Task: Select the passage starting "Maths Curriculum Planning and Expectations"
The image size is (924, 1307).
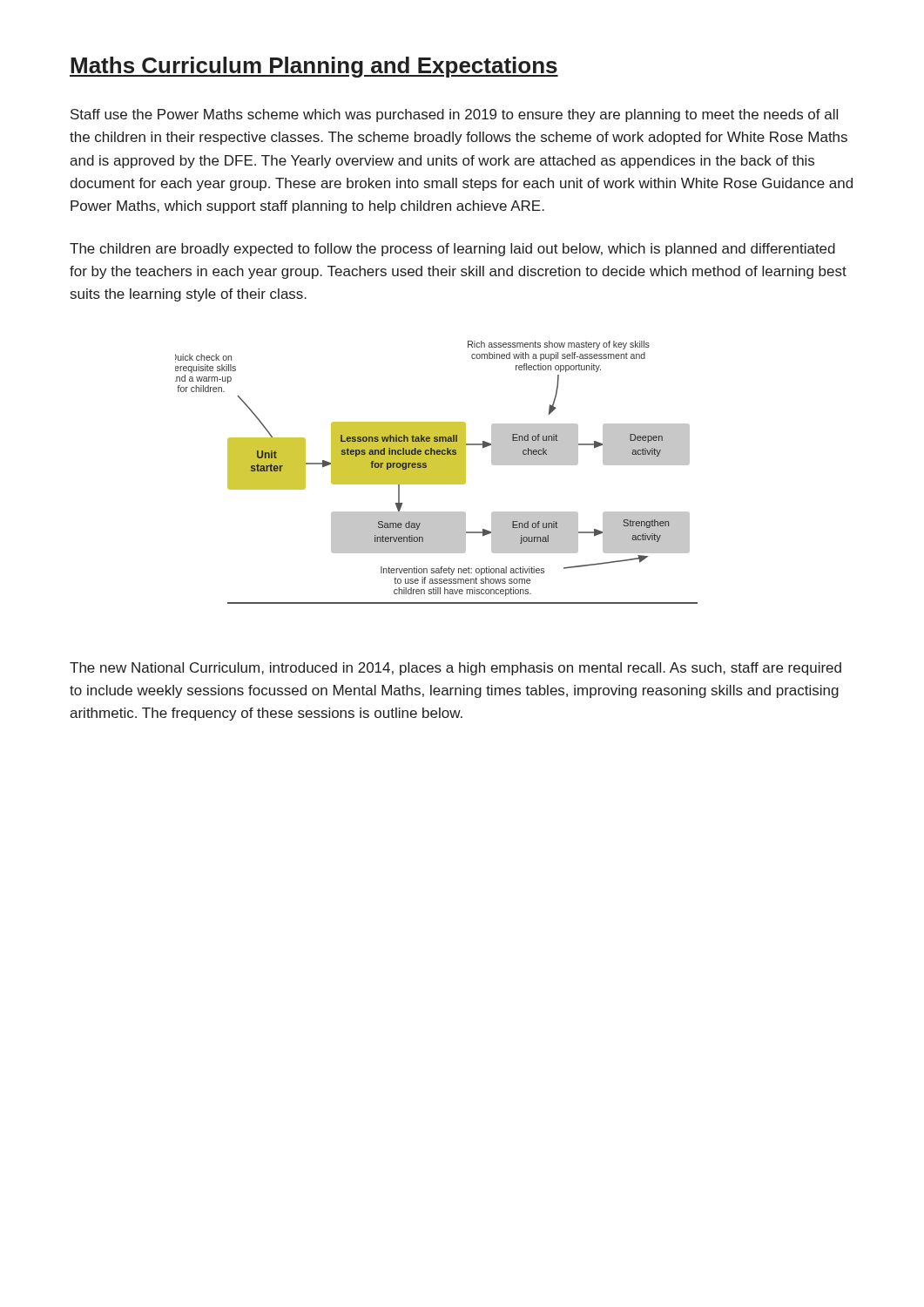Action: (462, 66)
